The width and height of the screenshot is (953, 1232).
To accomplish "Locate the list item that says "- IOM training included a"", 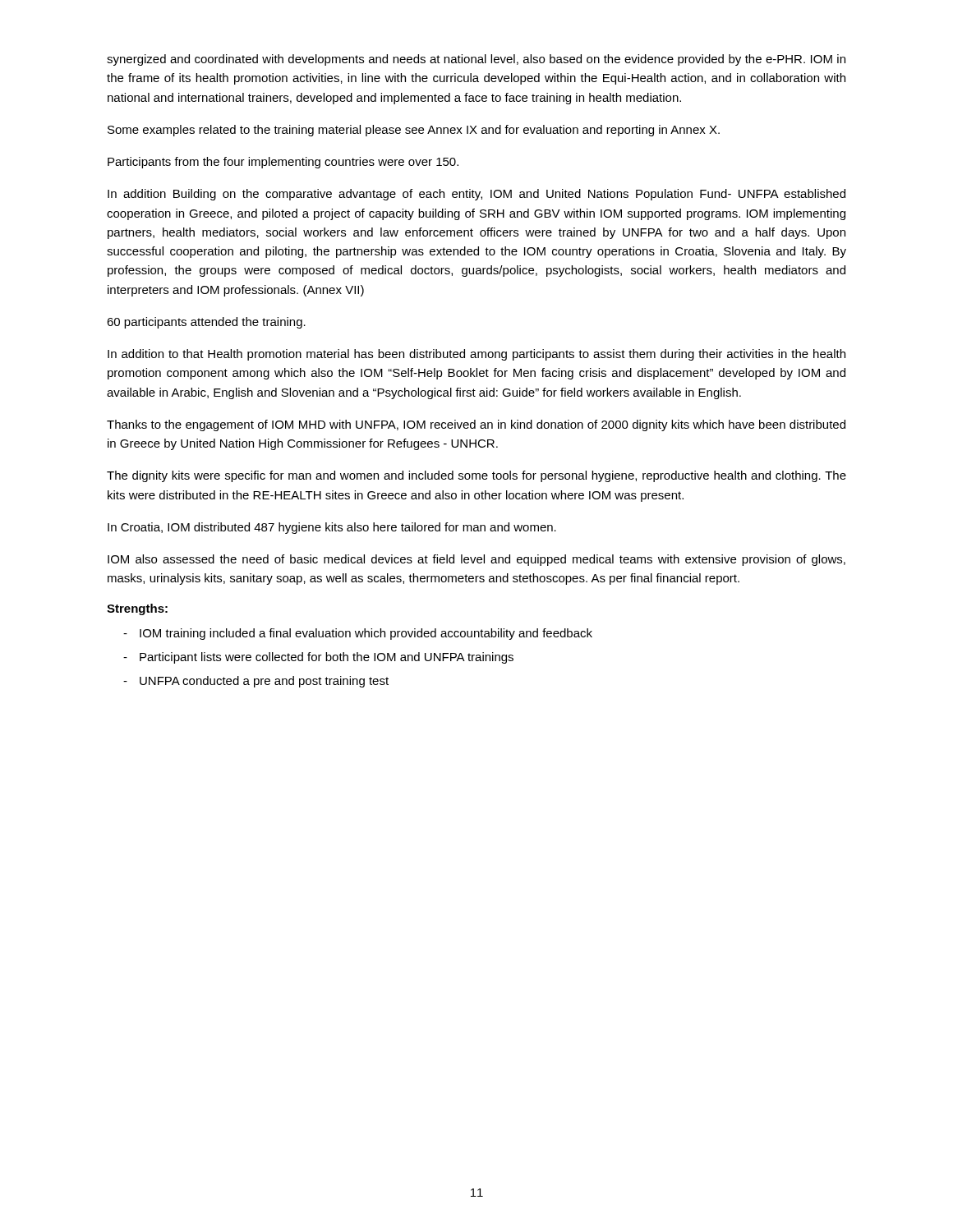I will click(x=358, y=633).
